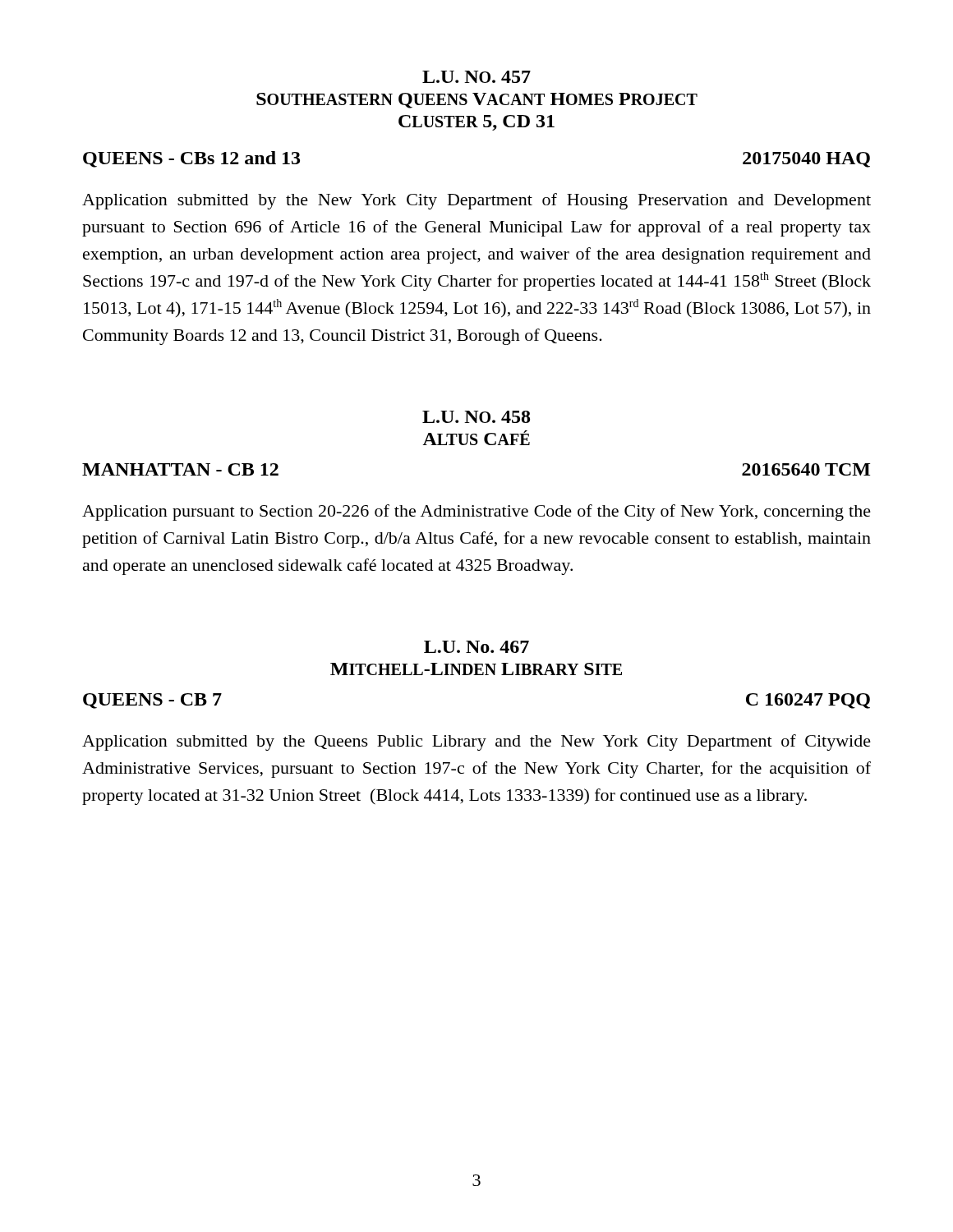Image resolution: width=953 pixels, height=1232 pixels.
Task: Navigate to the text block starting "L.U. No. 467"
Action: point(476,658)
